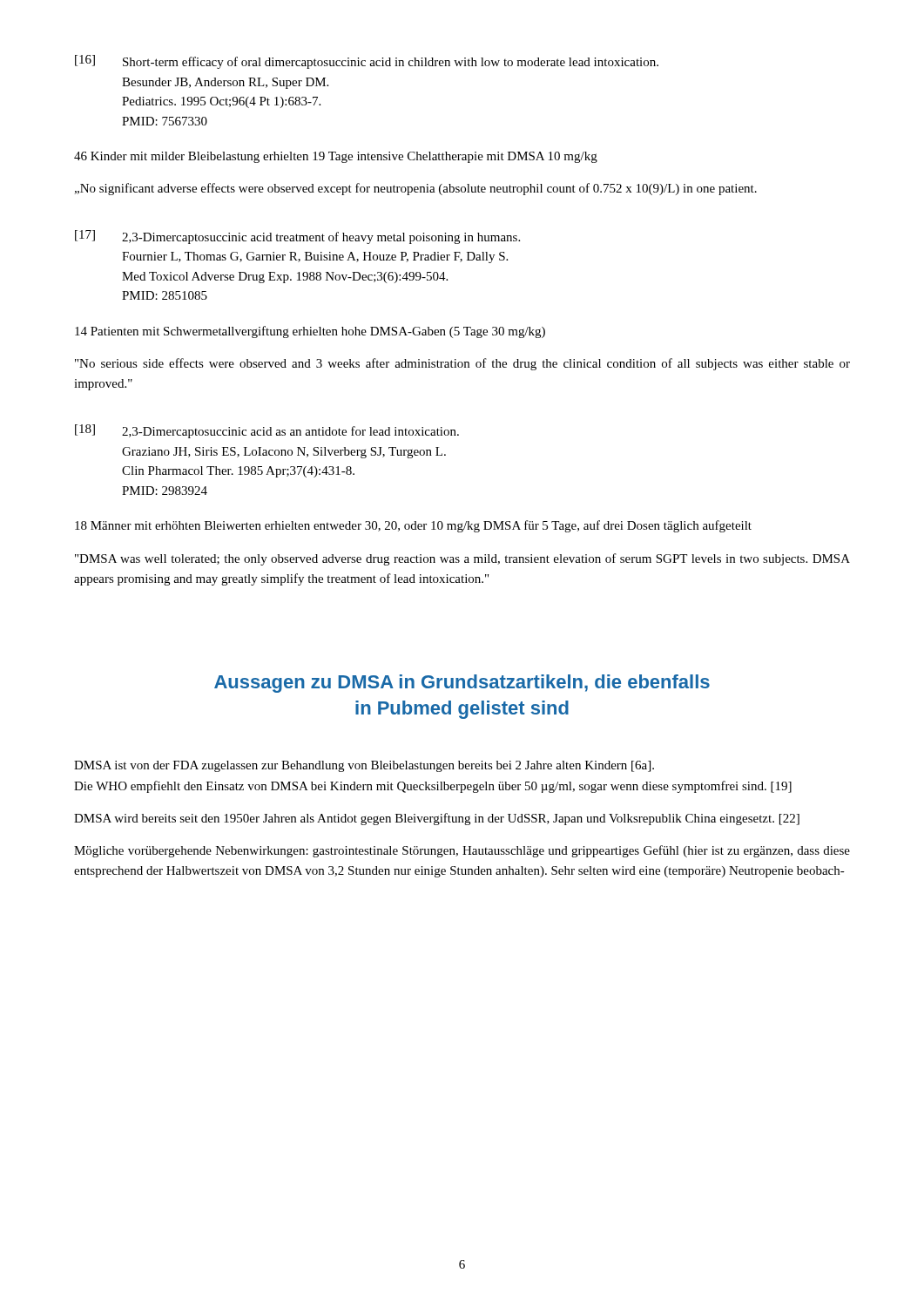Locate the region starting "46 Kinder mit milder Bleibelastung erhielten"
Viewport: 924px width, 1307px height.
(336, 156)
